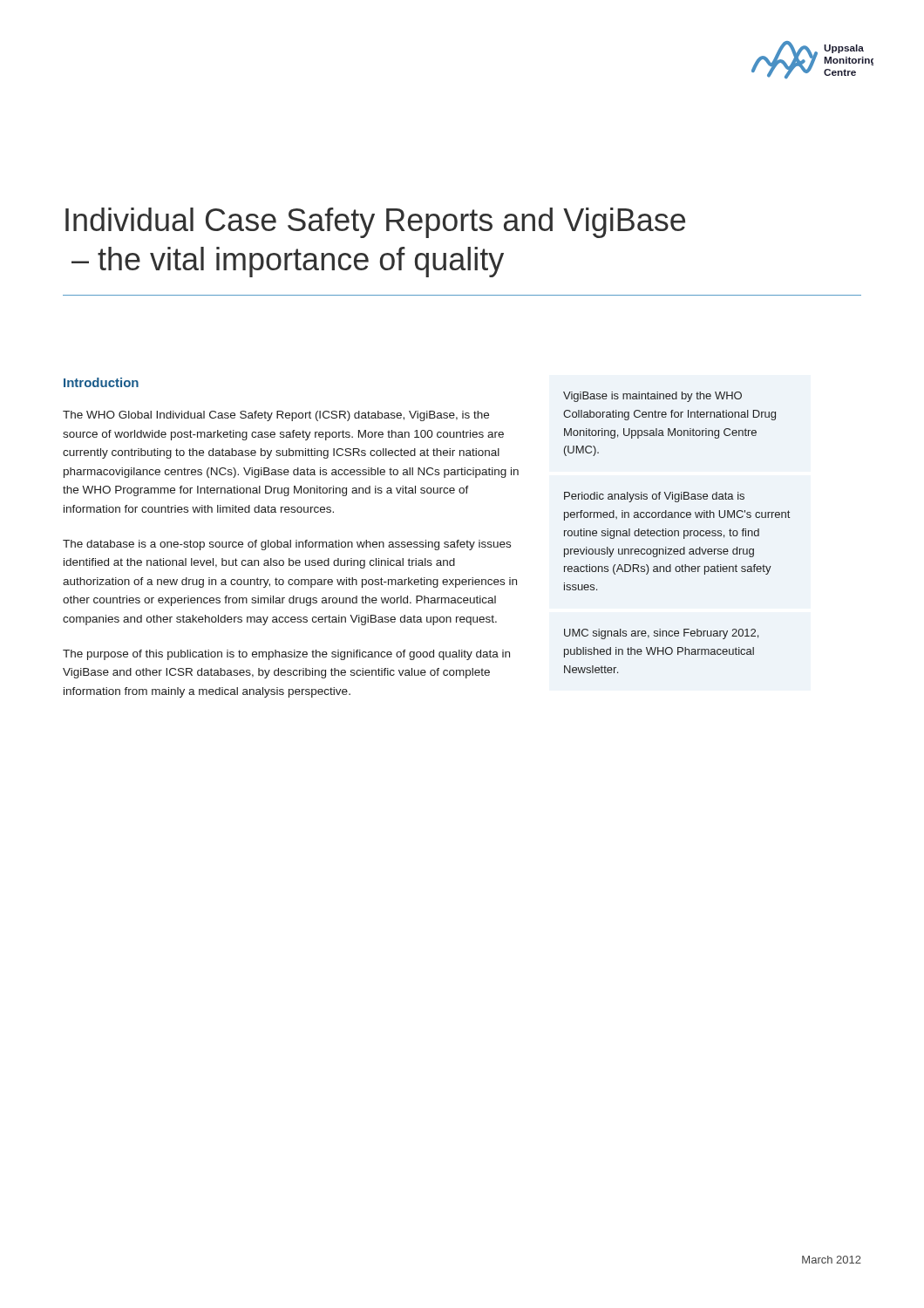This screenshot has height=1308, width=924.
Task: Find the text block containing "UMC signals are, since February 2012, published"
Action: [x=661, y=651]
